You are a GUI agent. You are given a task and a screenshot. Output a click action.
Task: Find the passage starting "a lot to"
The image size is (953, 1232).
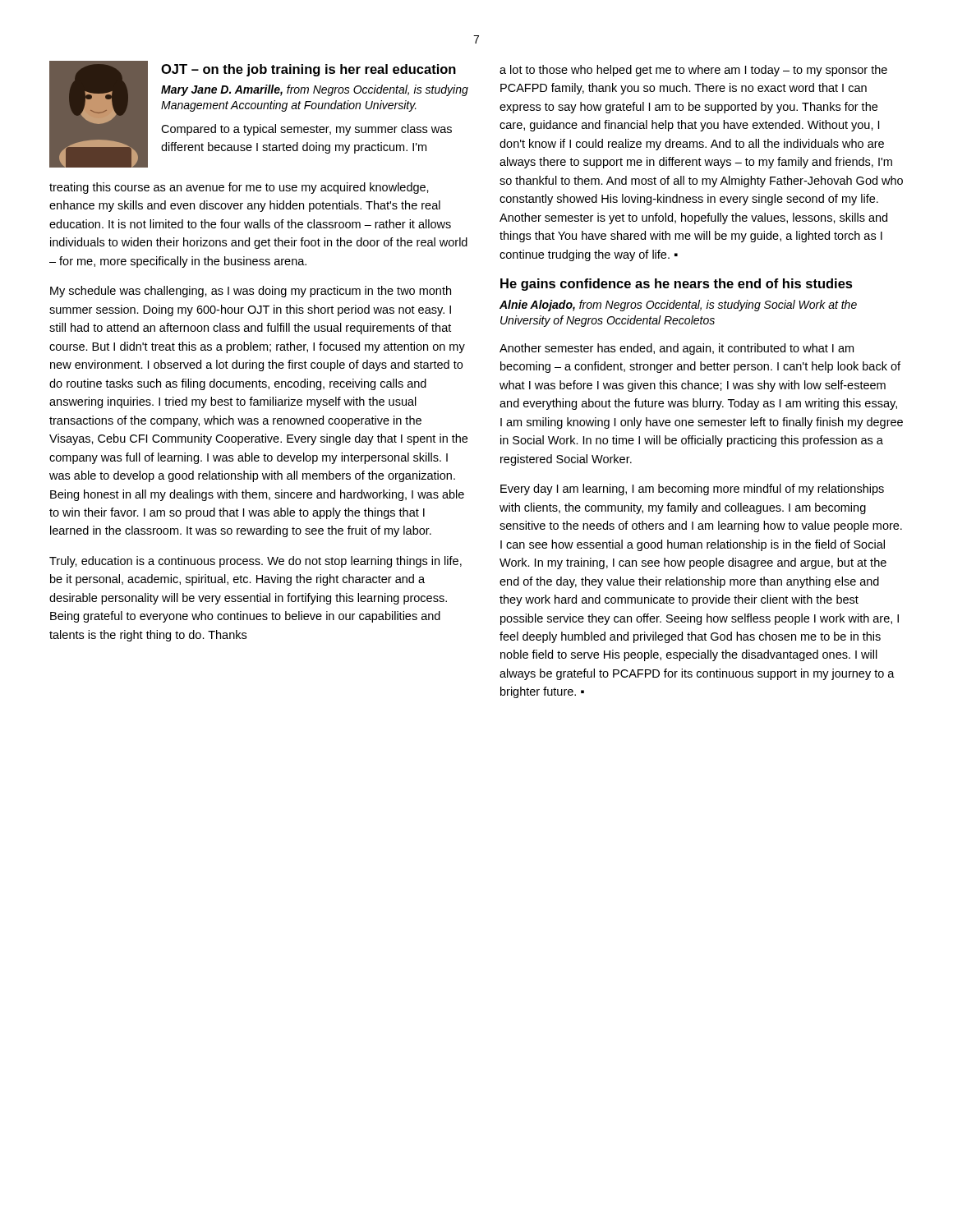tap(701, 162)
